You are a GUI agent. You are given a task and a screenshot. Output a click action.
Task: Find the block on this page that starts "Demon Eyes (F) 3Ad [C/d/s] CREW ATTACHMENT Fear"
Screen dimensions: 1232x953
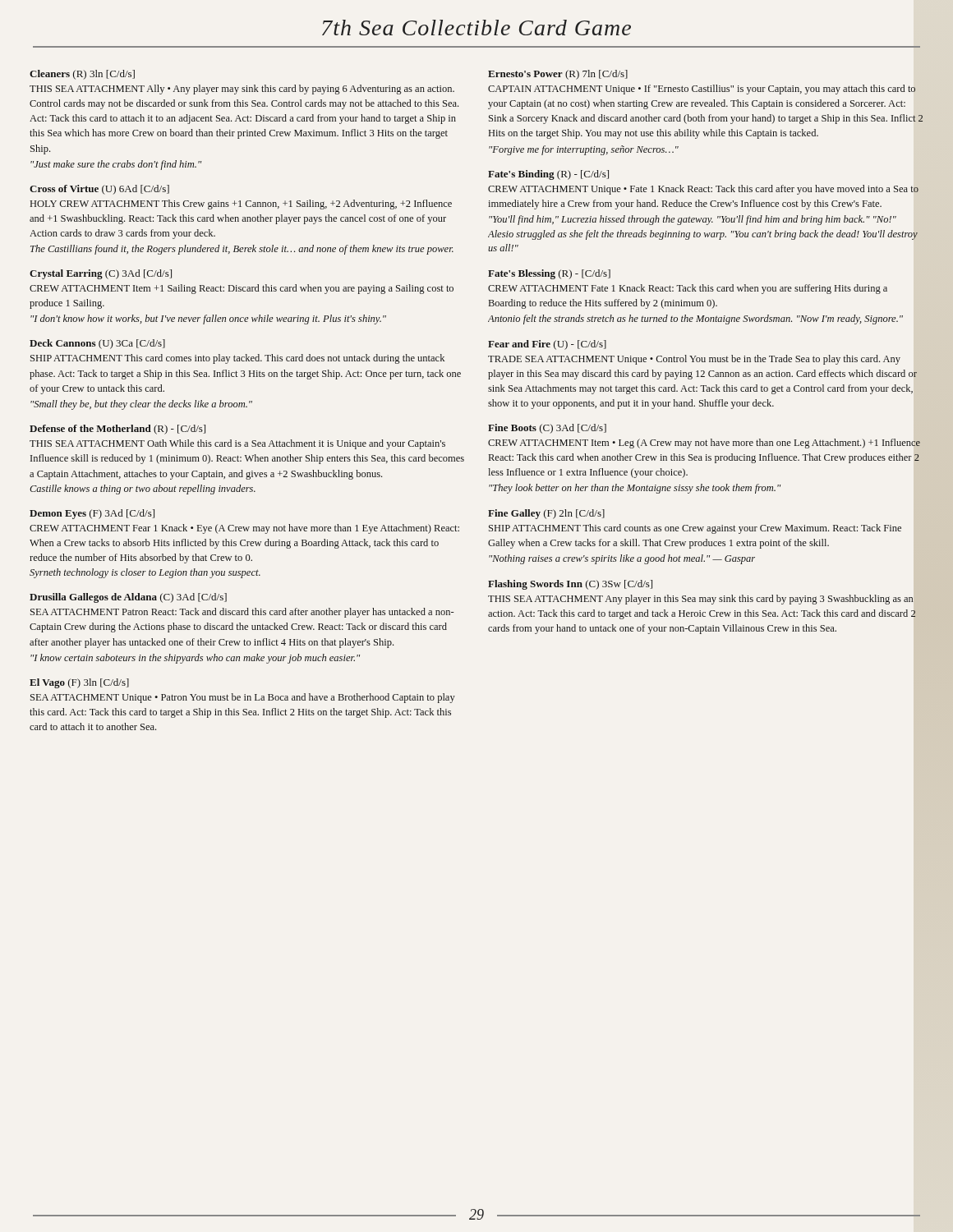pos(247,543)
